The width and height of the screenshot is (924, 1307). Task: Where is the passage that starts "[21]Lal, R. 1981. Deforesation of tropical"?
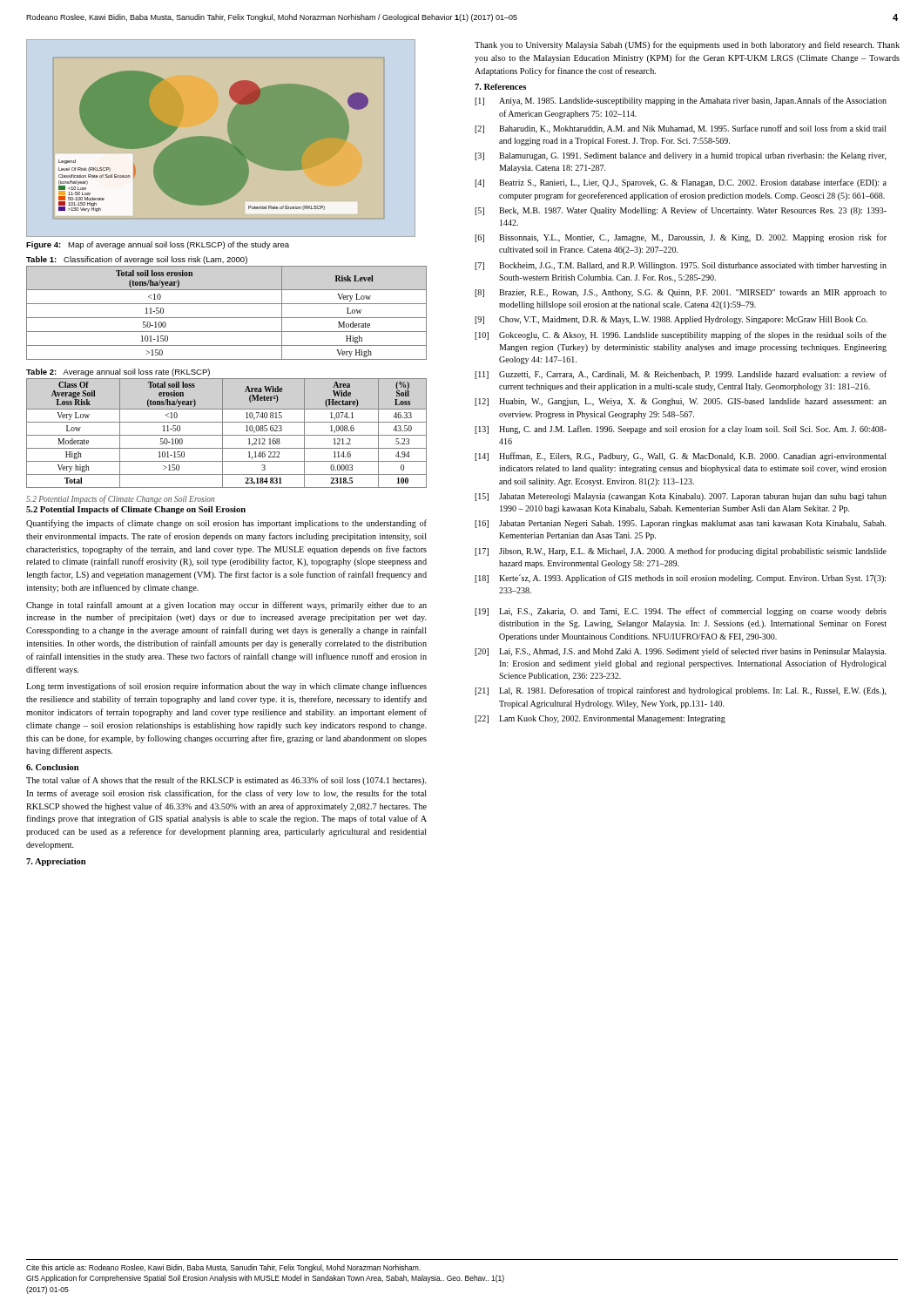(681, 698)
